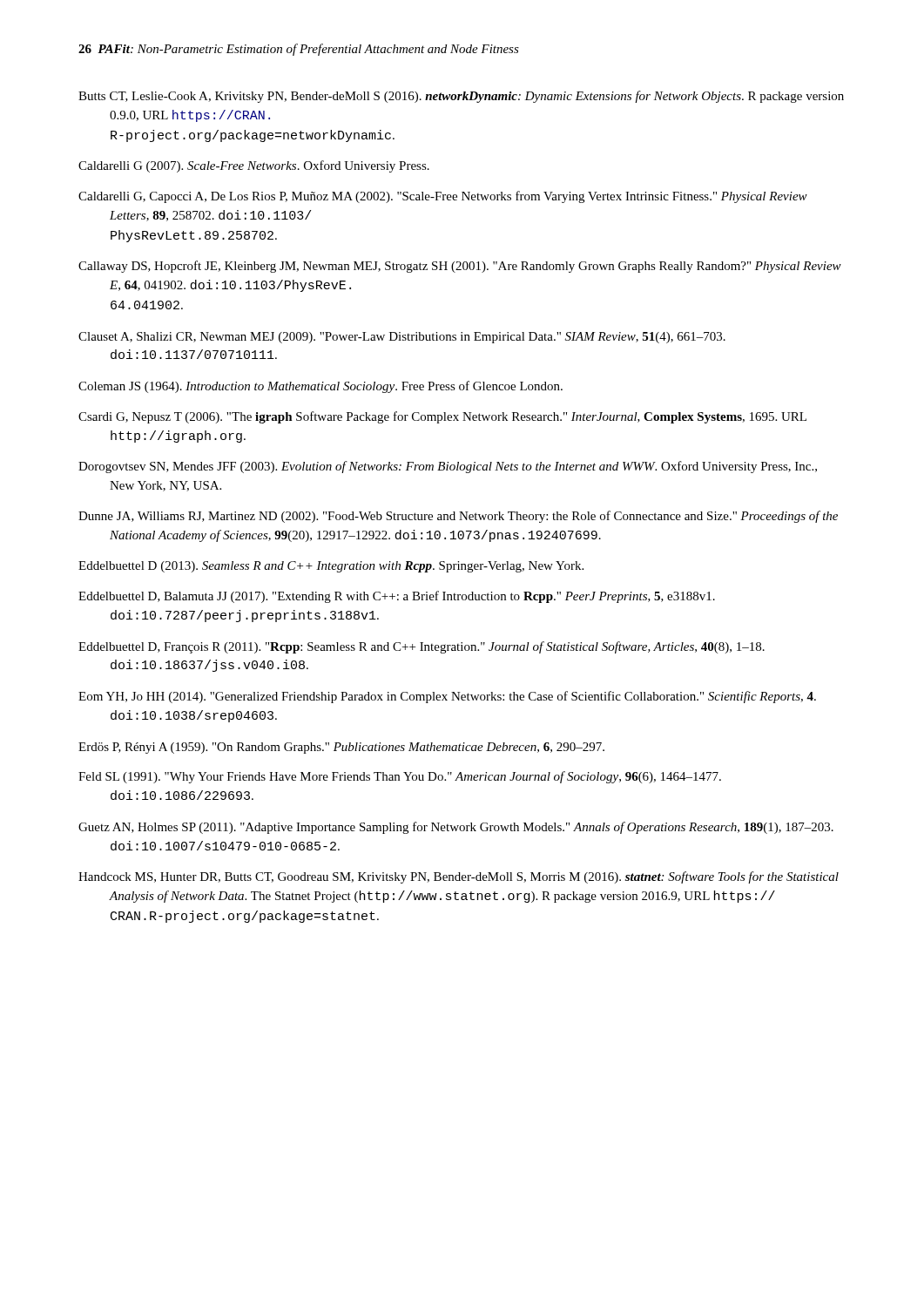Locate the passage starting "Feld SL (1991). "Why Your"
Viewport: 924px width, 1307px height.
pos(400,787)
